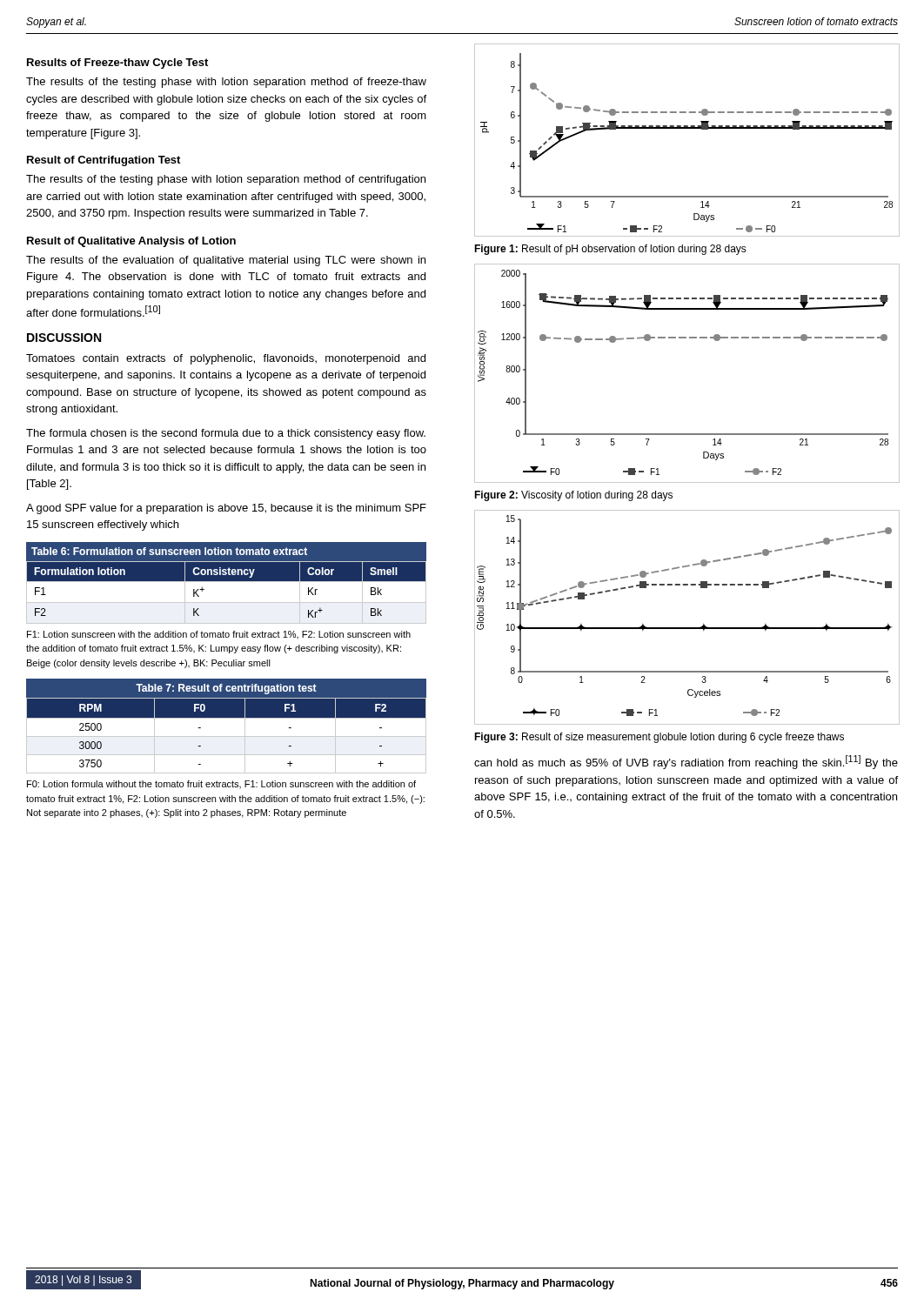
Task: Locate the section header that reads "Results of Freeze-thaw Cycle Test"
Action: click(x=117, y=62)
